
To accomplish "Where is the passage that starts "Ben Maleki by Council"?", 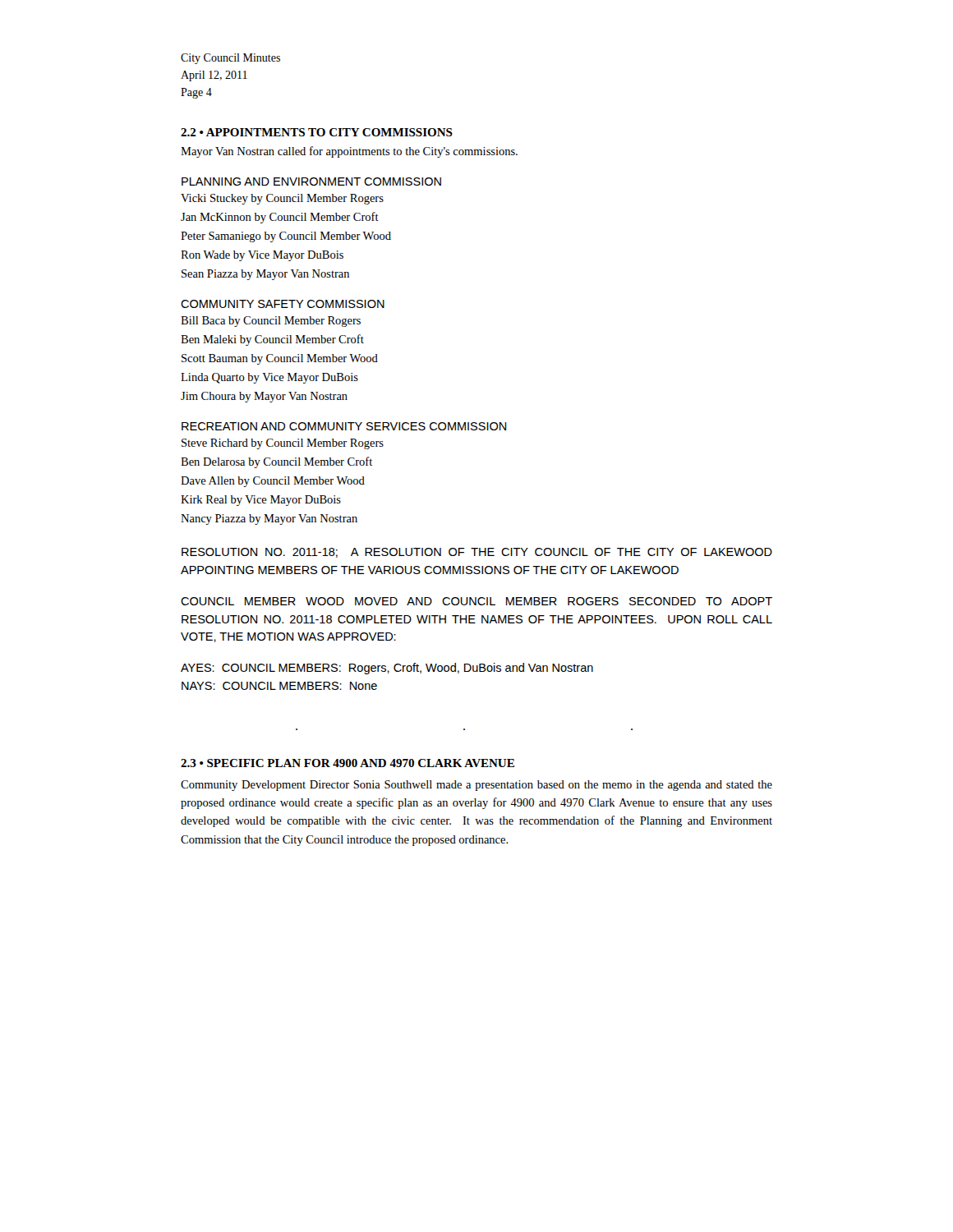I will tap(272, 339).
